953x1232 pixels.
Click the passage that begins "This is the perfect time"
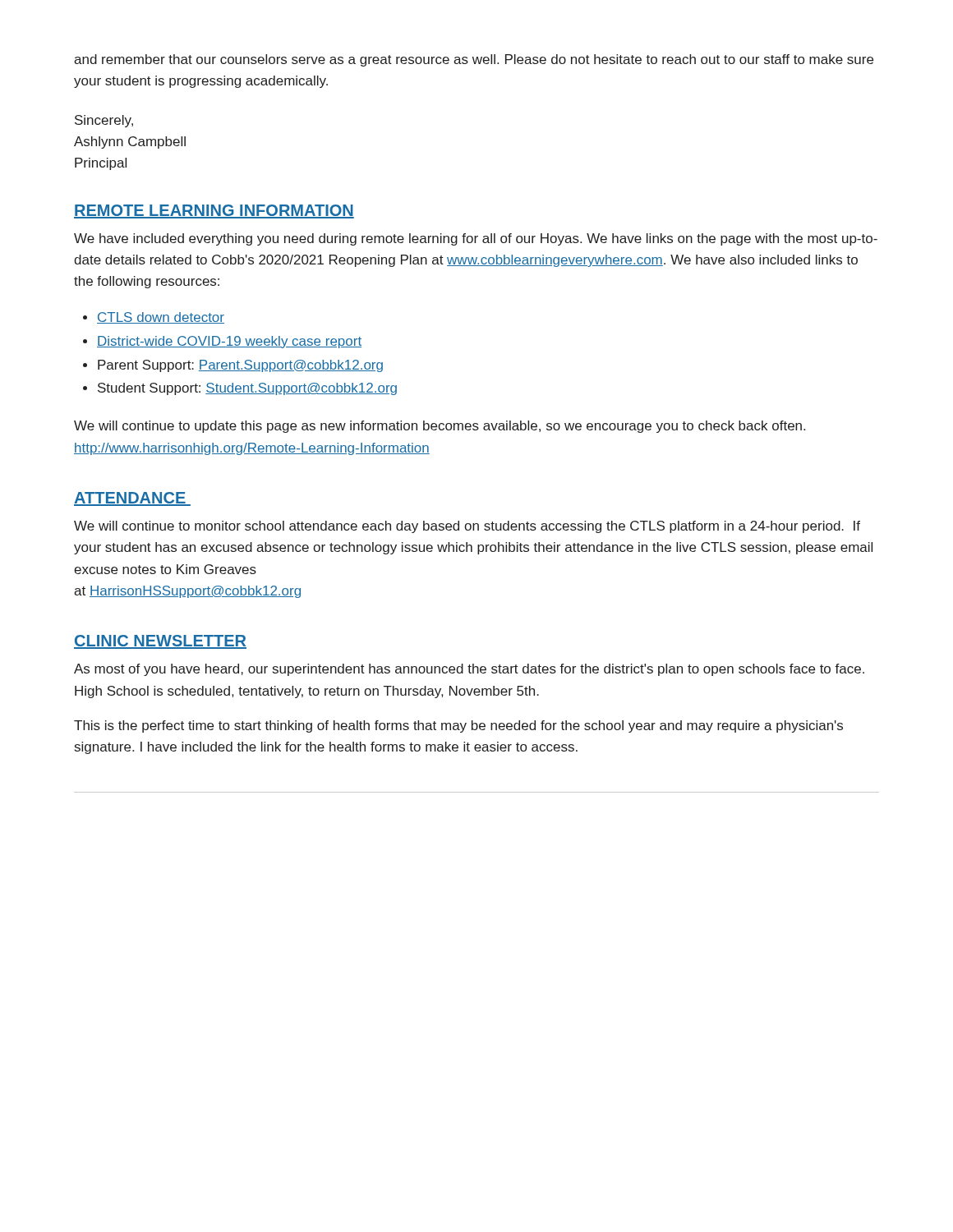point(459,736)
